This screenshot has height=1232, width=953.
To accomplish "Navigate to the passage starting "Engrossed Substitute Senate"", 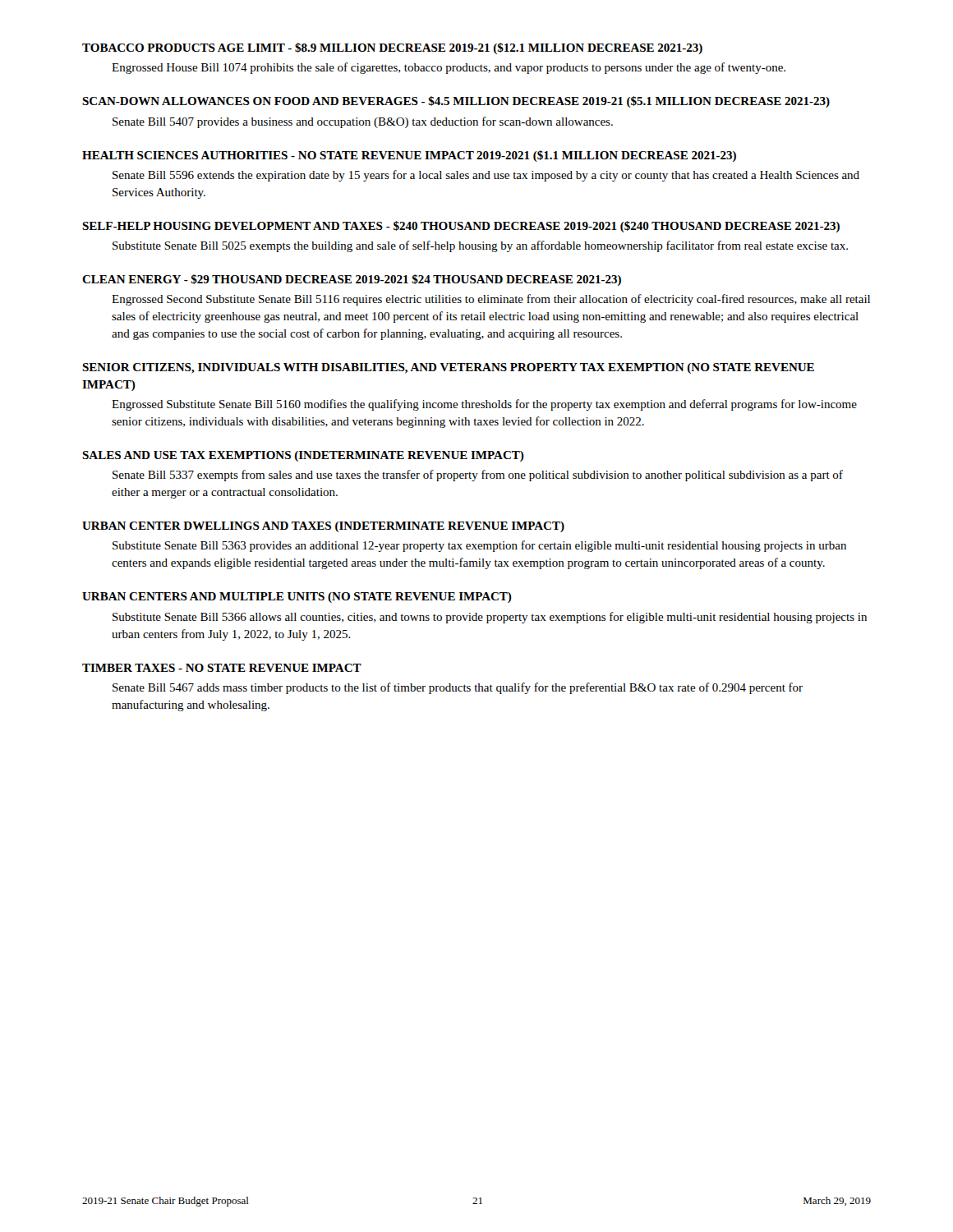I will coord(484,413).
